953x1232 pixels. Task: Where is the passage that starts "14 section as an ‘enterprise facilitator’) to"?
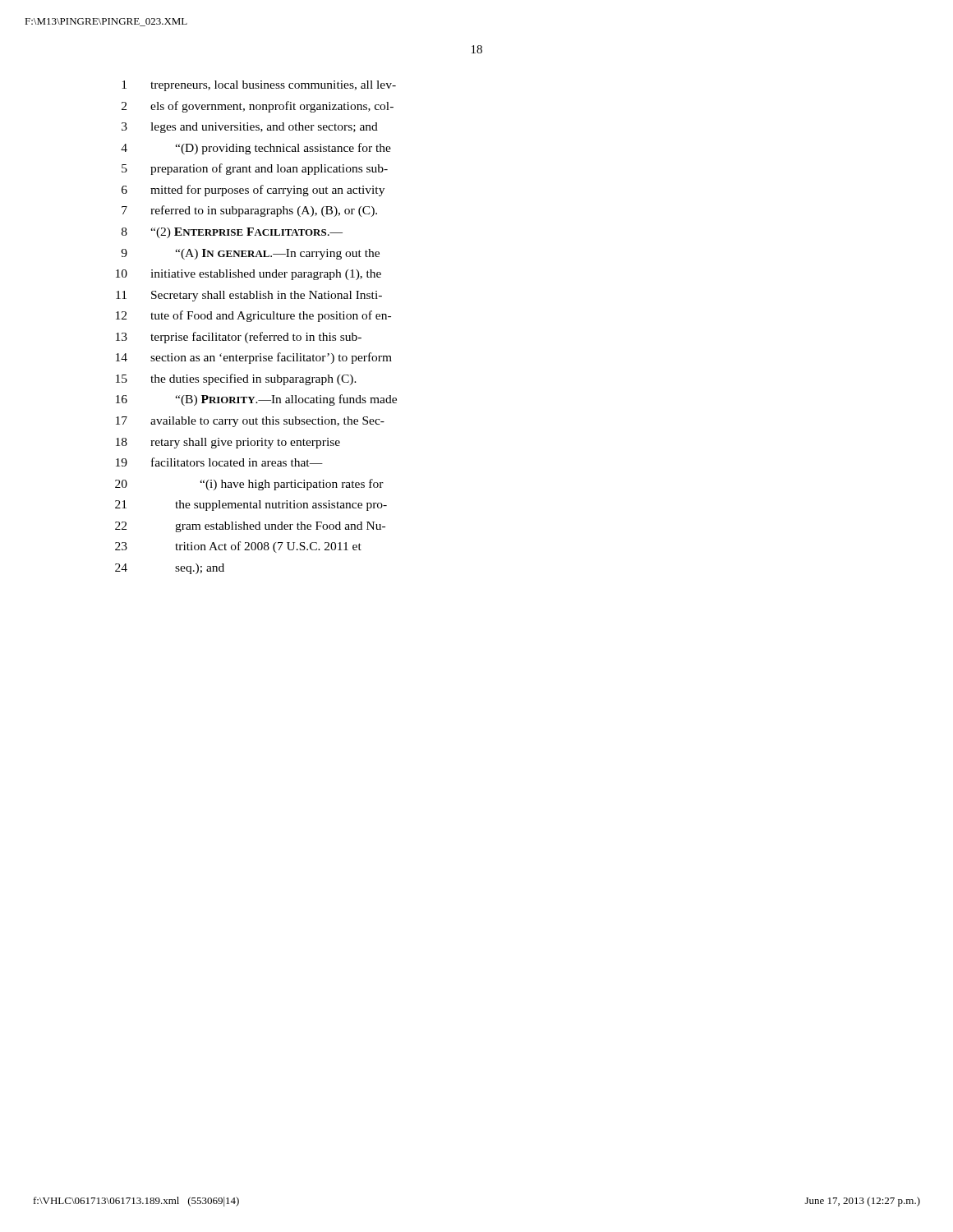pos(254,358)
